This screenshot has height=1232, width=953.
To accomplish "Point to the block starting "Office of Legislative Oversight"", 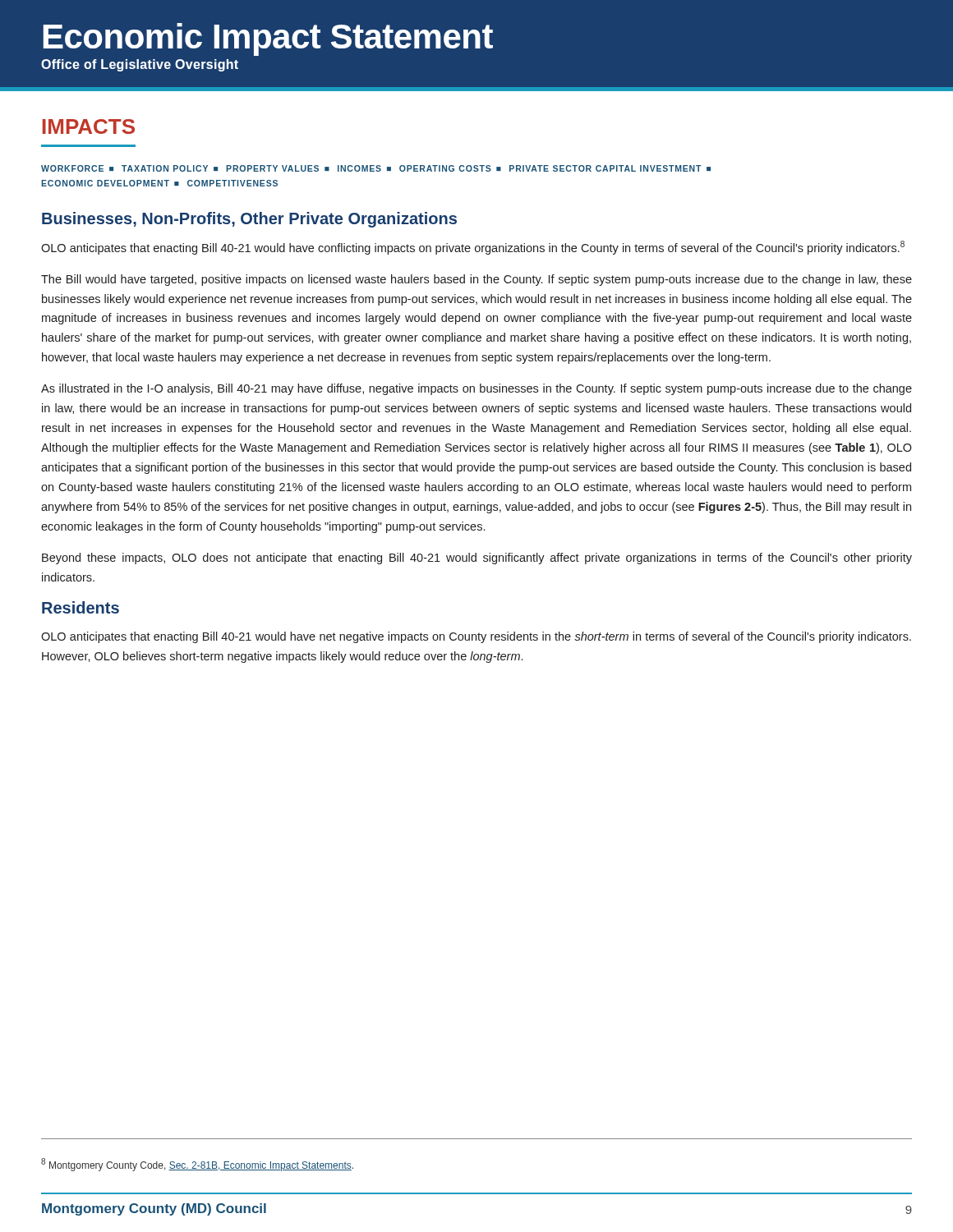I will coord(140,65).
